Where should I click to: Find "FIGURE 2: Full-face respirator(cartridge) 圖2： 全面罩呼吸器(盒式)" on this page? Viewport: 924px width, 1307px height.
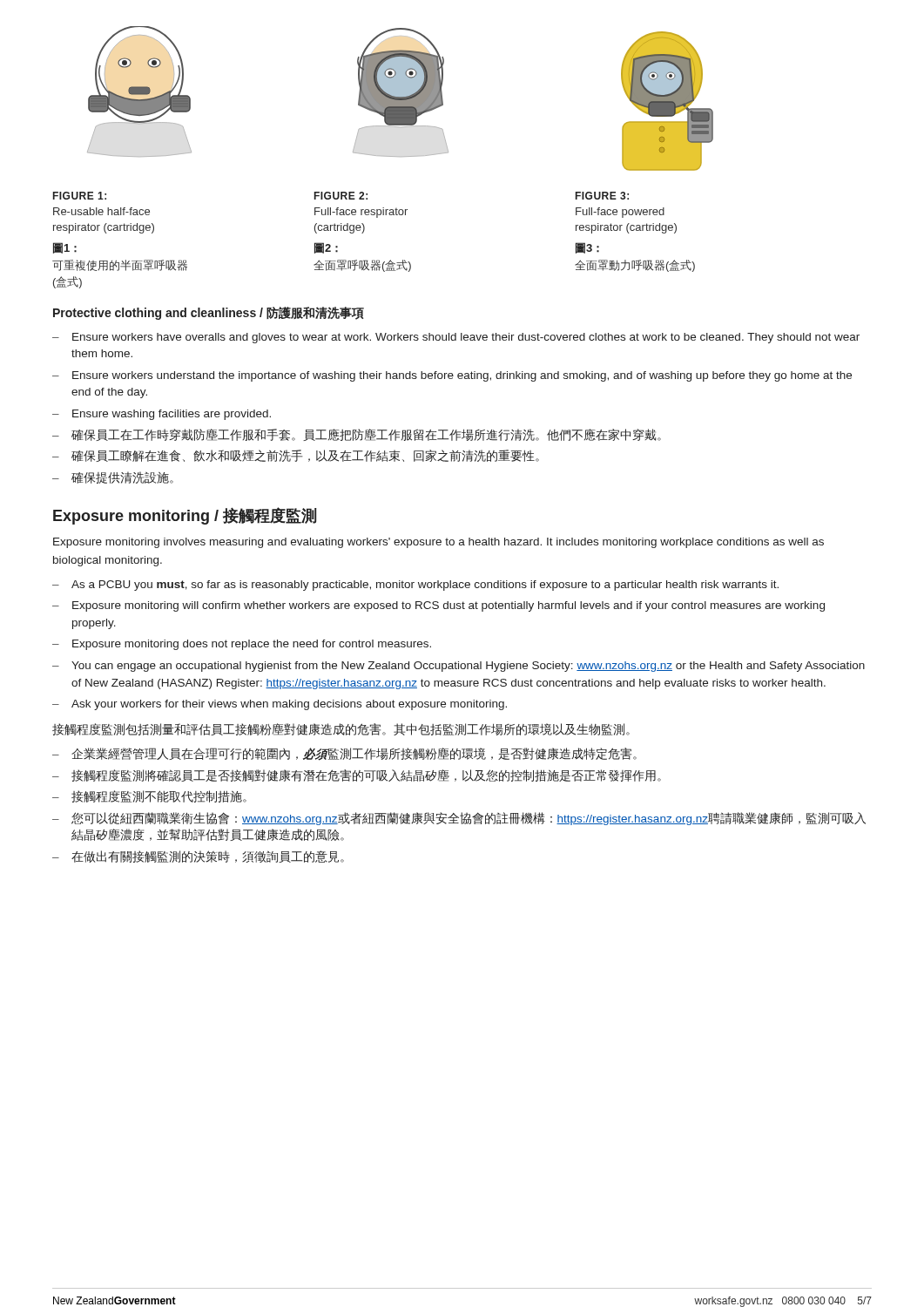point(341,196)
